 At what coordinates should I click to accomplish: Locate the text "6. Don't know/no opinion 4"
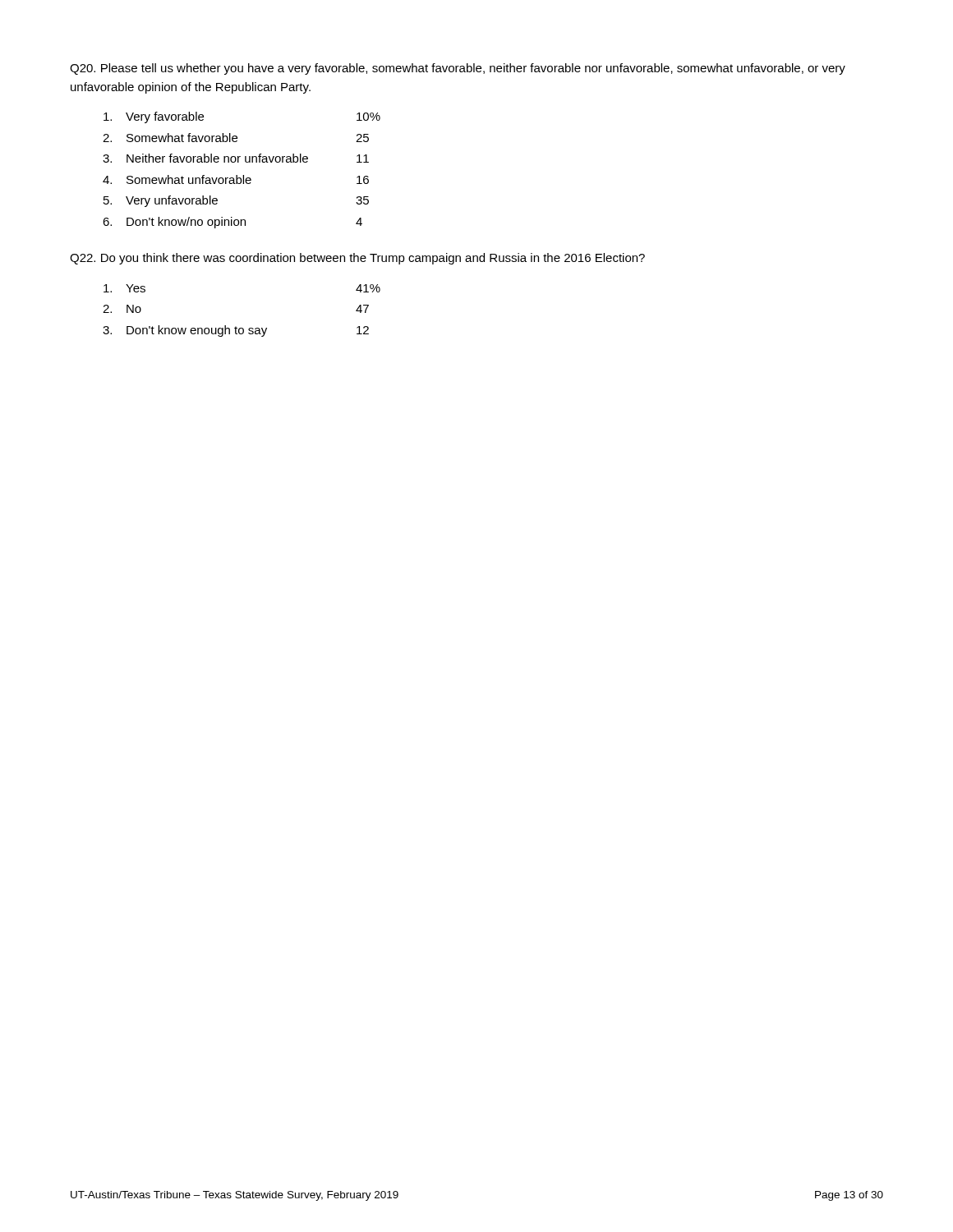(x=233, y=222)
